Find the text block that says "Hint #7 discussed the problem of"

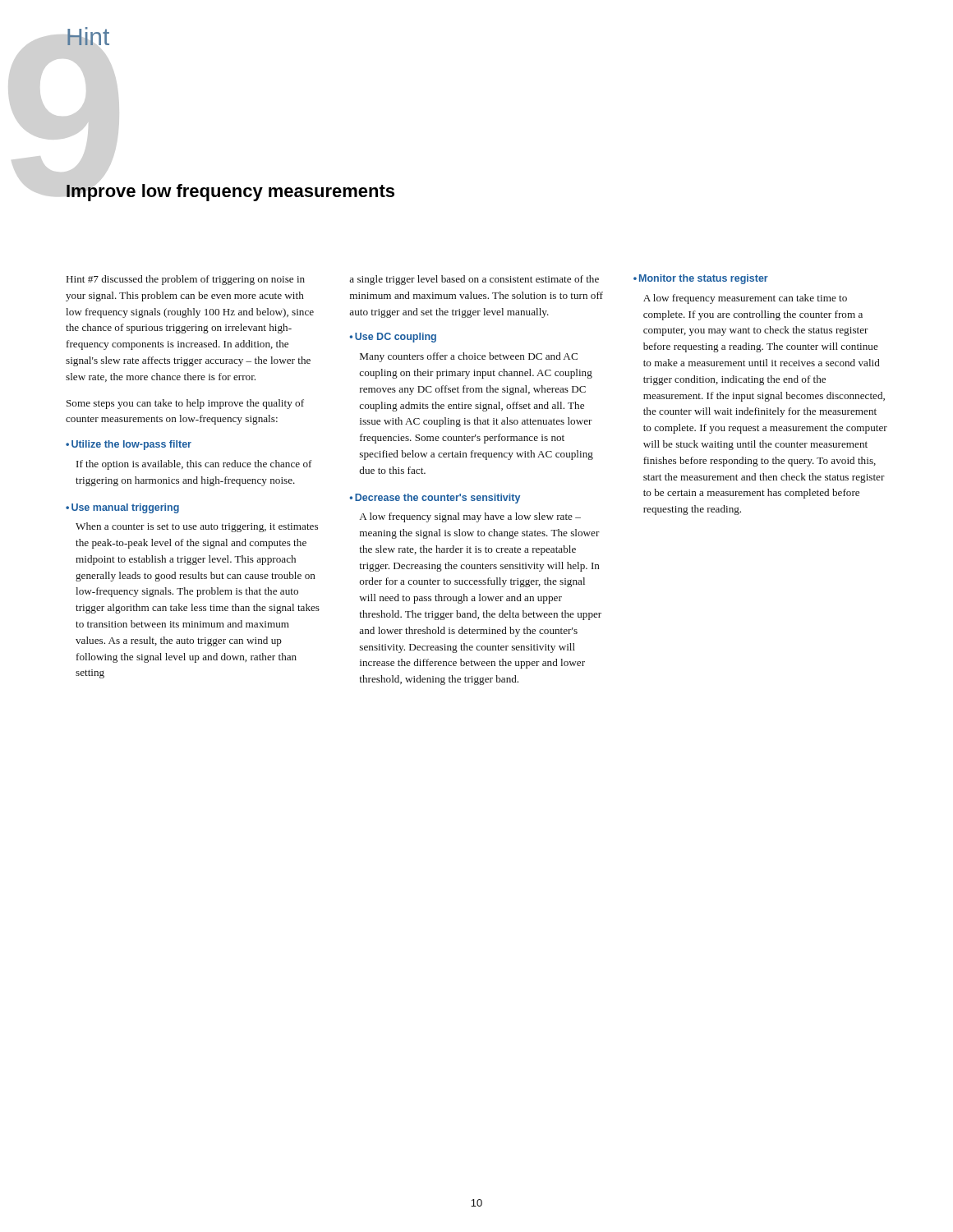coord(193,349)
